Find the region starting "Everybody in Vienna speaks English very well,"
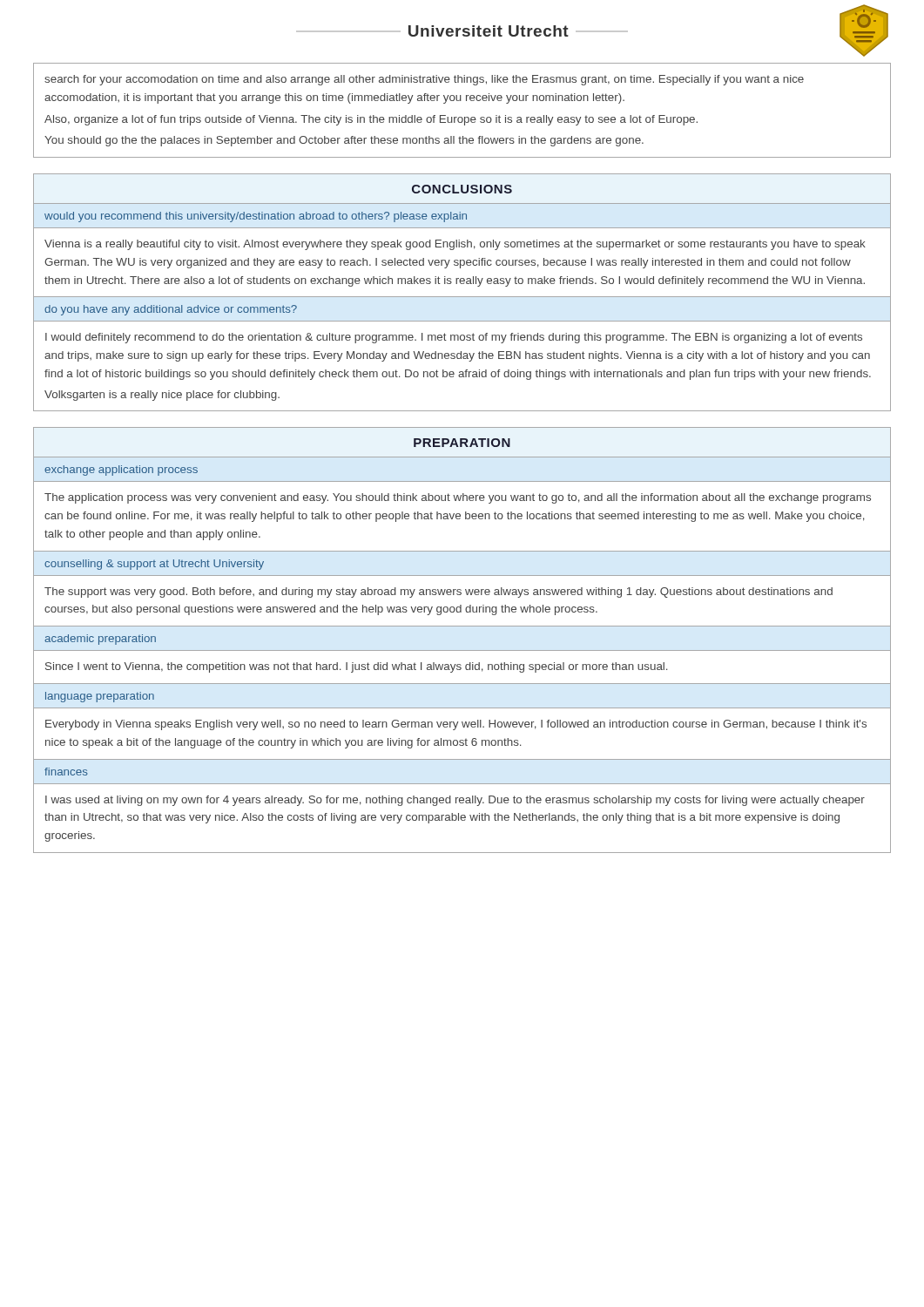The height and width of the screenshot is (1307, 924). 462,733
